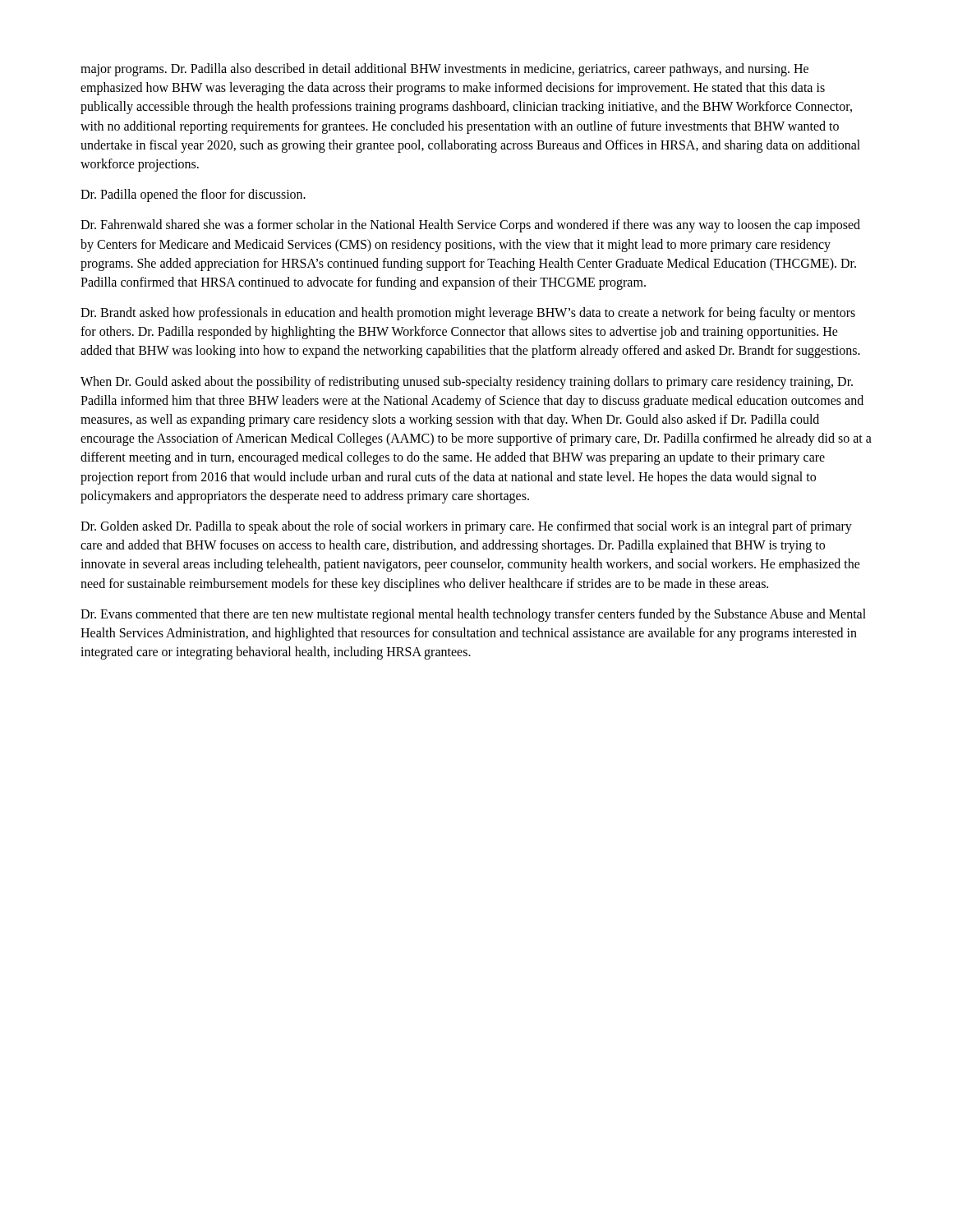This screenshot has height=1232, width=953.
Task: Point to the text block starting "When Dr. Gould asked about"
Action: click(x=476, y=438)
